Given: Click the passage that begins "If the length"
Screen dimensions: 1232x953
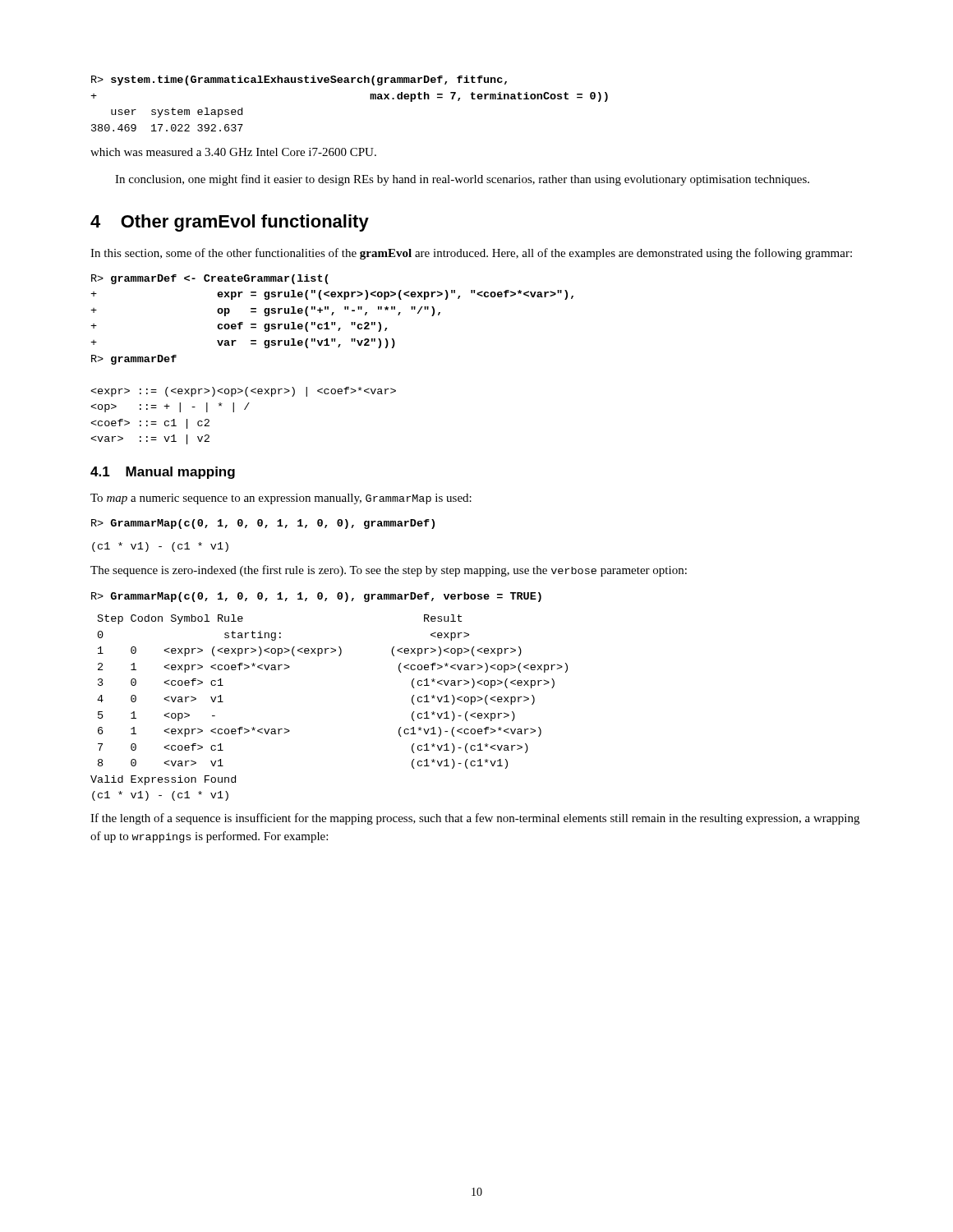Looking at the screenshot, I should click(476, 828).
